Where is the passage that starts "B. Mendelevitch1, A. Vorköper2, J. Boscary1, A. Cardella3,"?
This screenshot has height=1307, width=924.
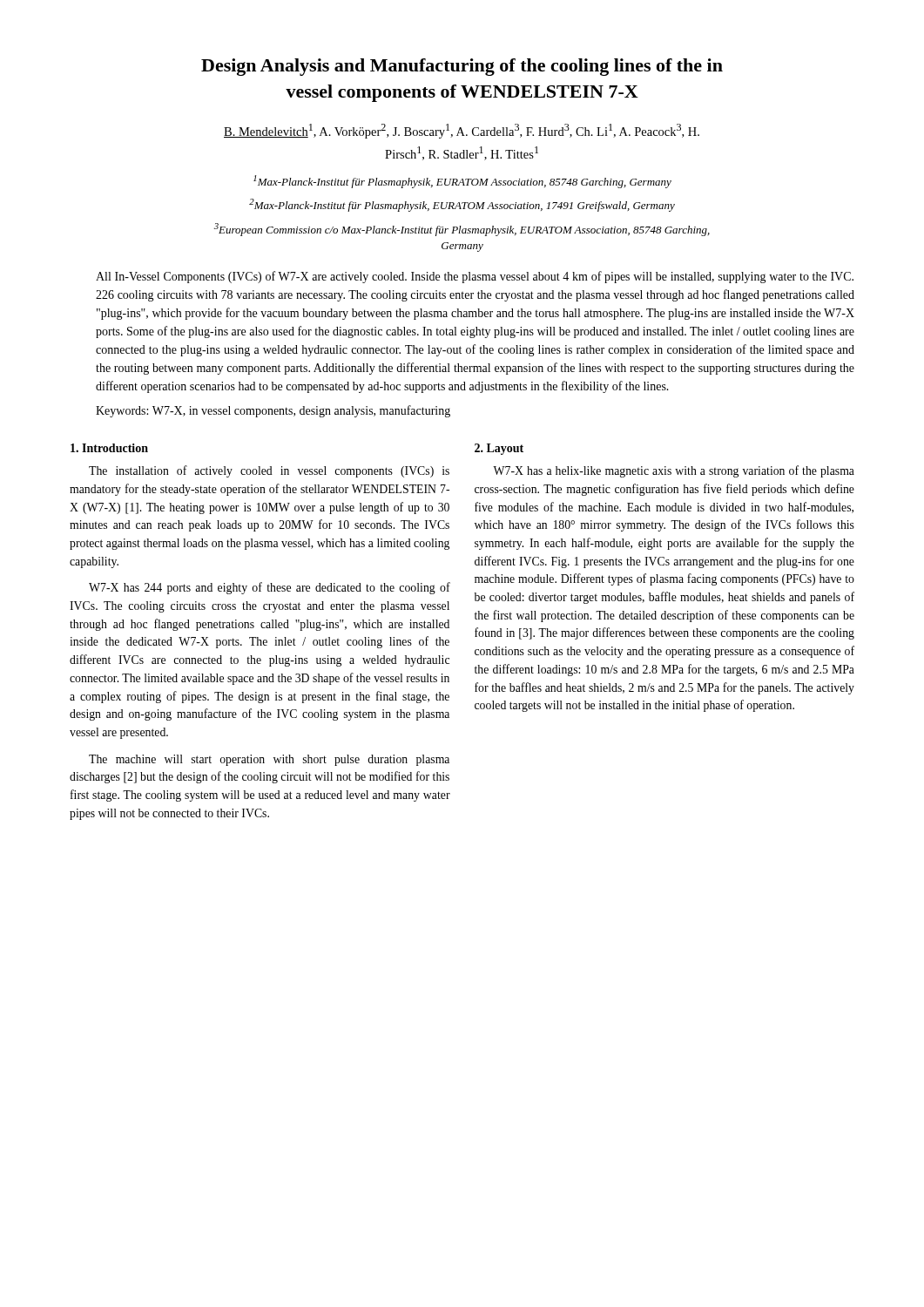point(462,141)
